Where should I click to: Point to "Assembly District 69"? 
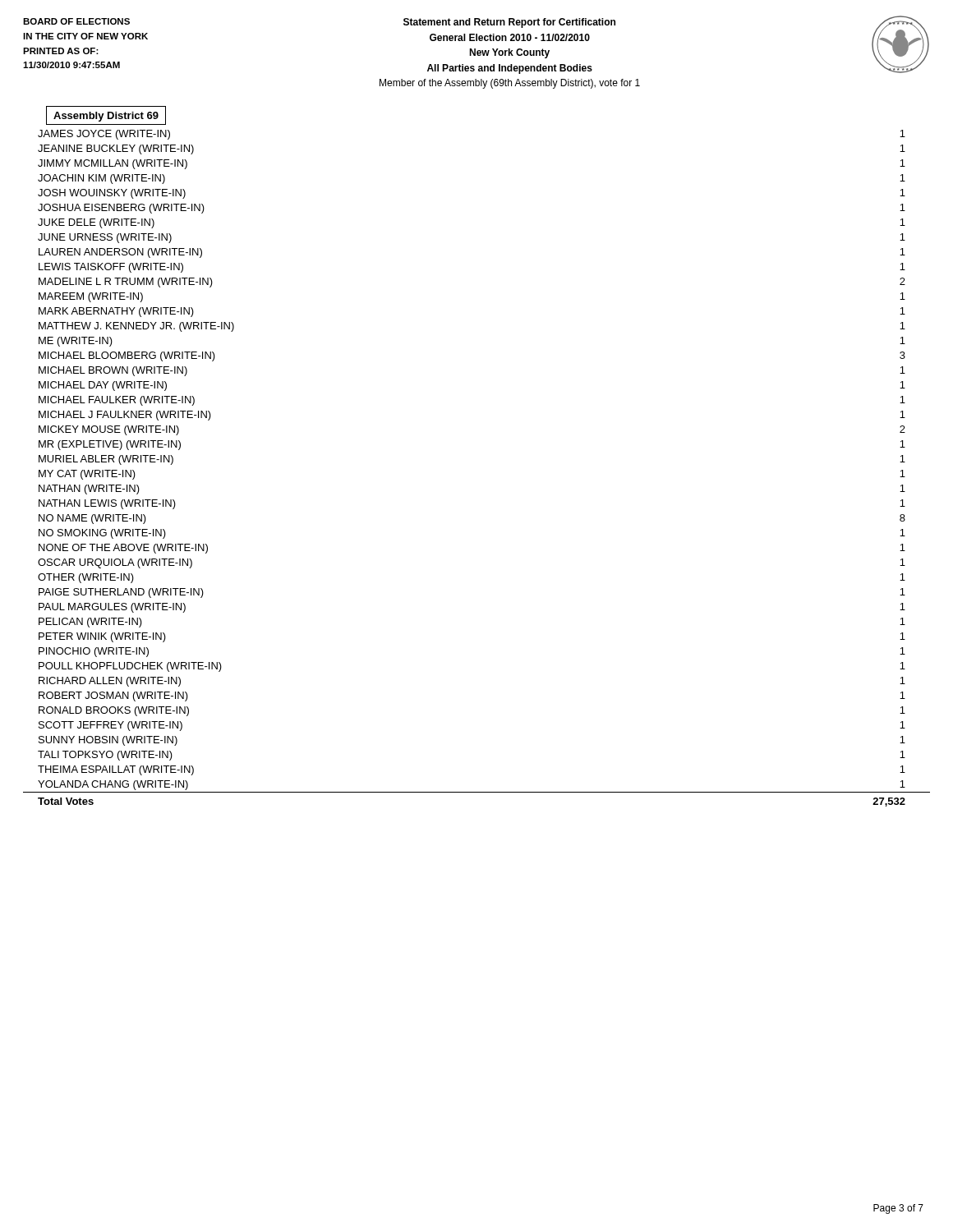pyautogui.click(x=106, y=115)
